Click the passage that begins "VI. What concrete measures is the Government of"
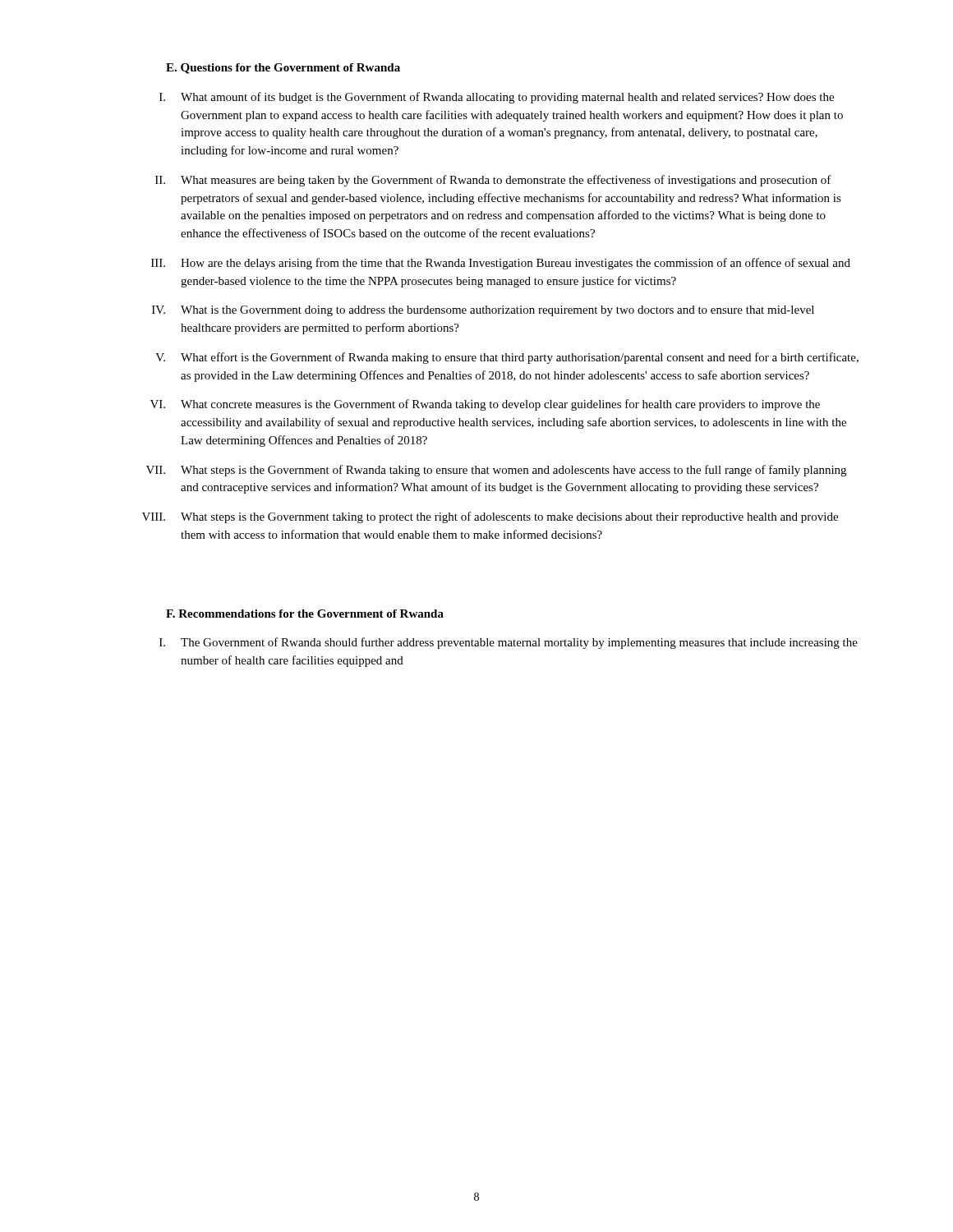953x1232 pixels. pos(485,423)
